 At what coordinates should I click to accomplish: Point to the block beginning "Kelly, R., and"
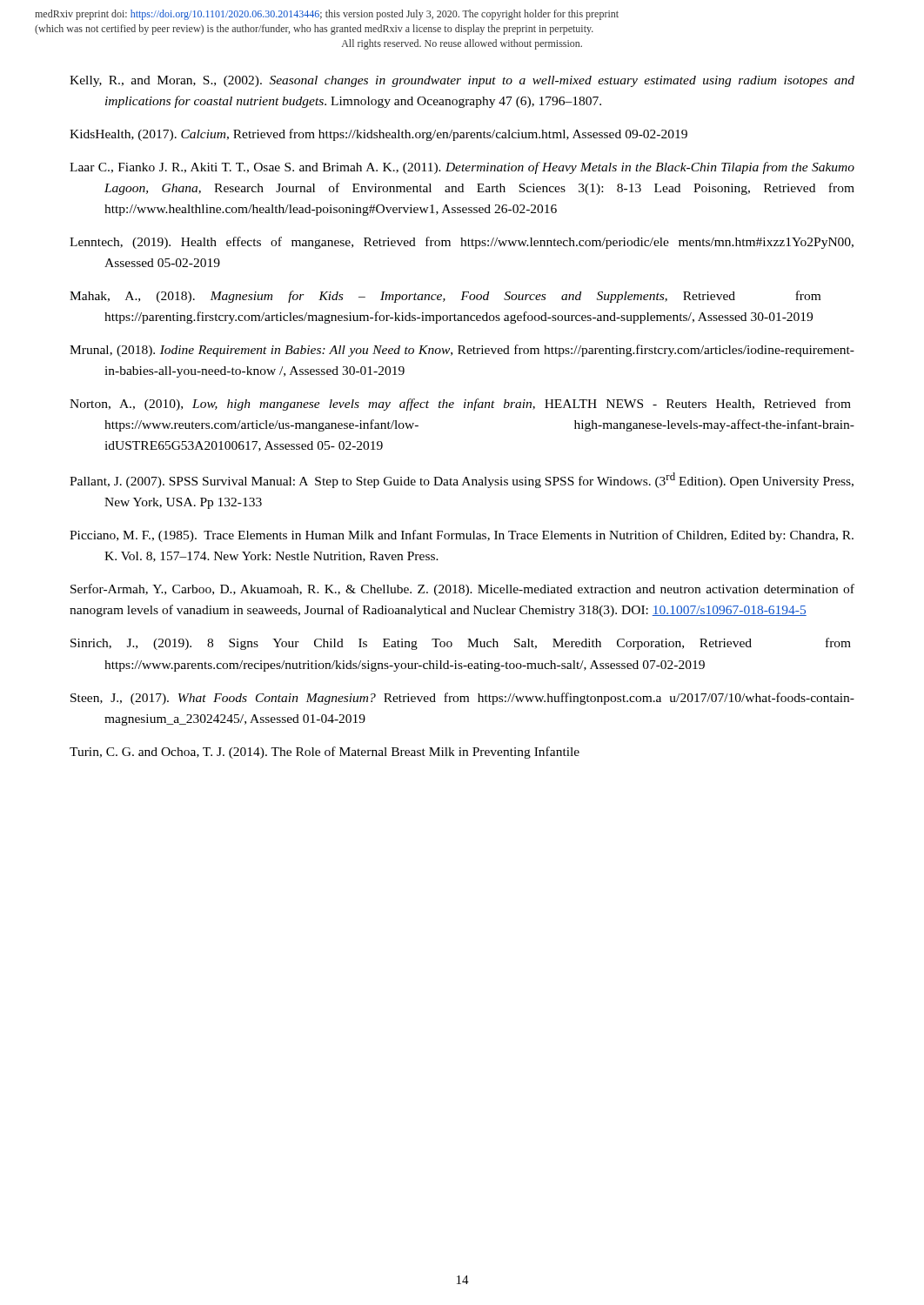[462, 90]
